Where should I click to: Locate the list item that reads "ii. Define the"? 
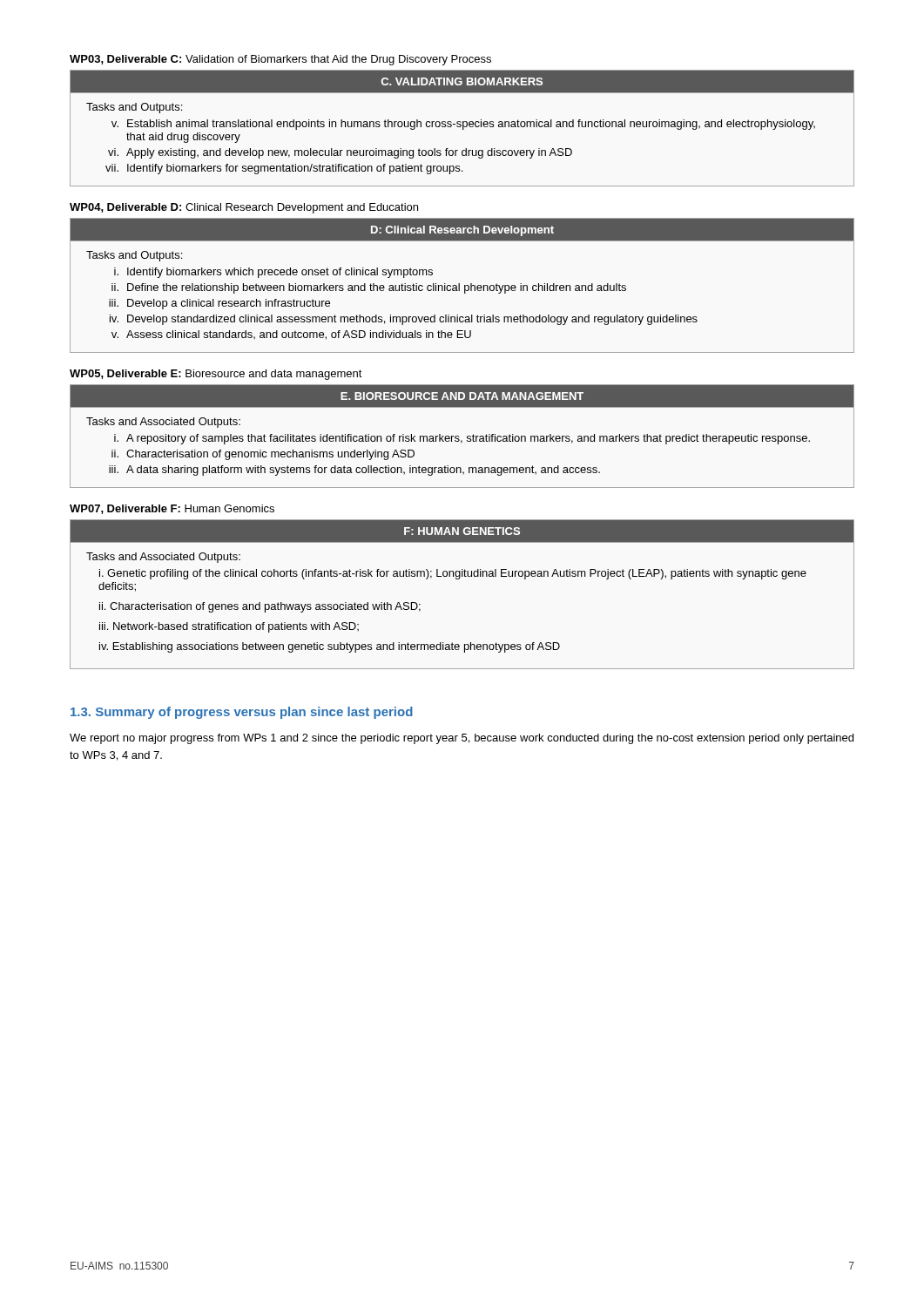coord(462,287)
